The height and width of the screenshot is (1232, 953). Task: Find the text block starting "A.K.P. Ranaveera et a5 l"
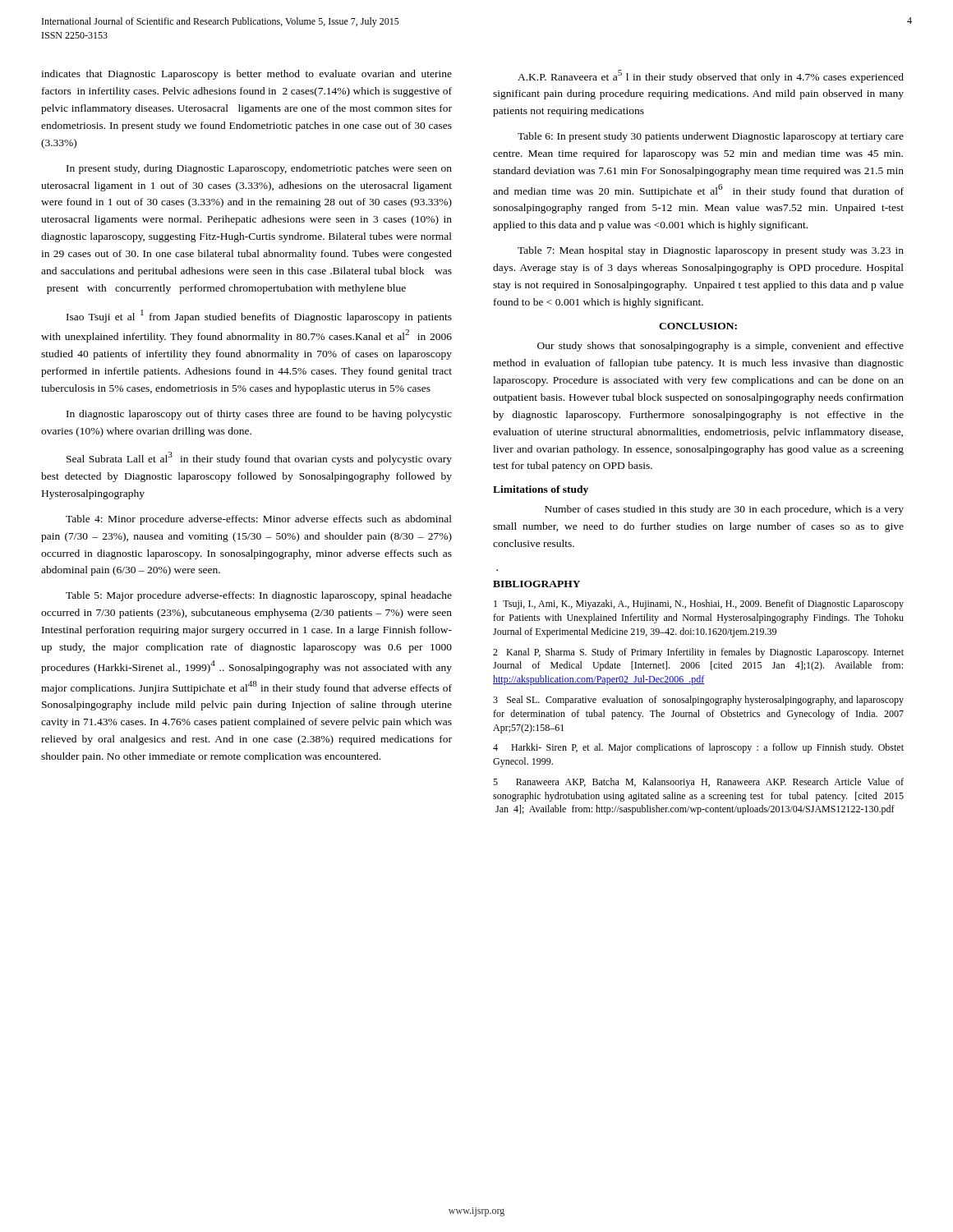point(698,93)
